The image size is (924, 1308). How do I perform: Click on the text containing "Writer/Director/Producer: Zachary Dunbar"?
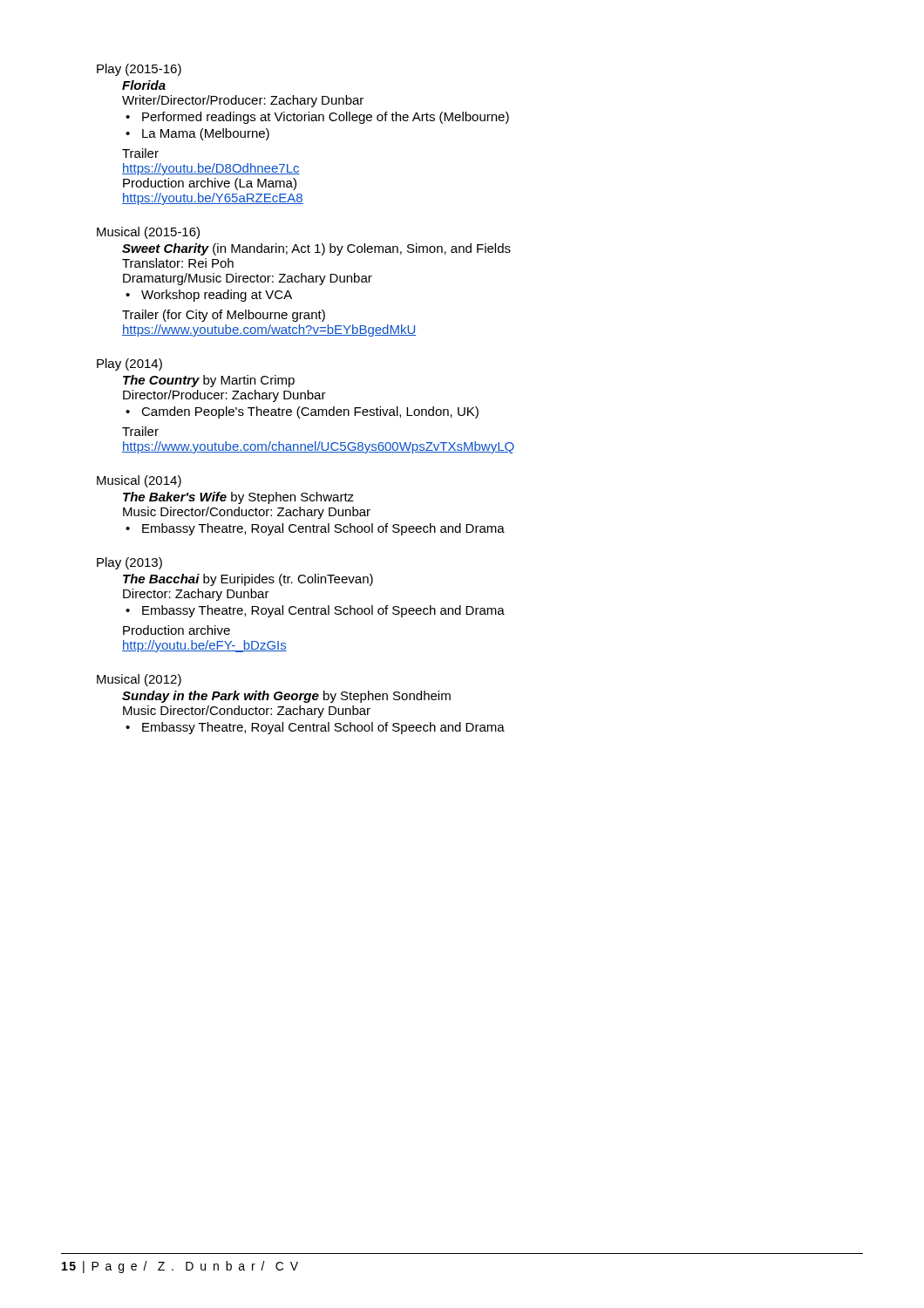point(243,100)
